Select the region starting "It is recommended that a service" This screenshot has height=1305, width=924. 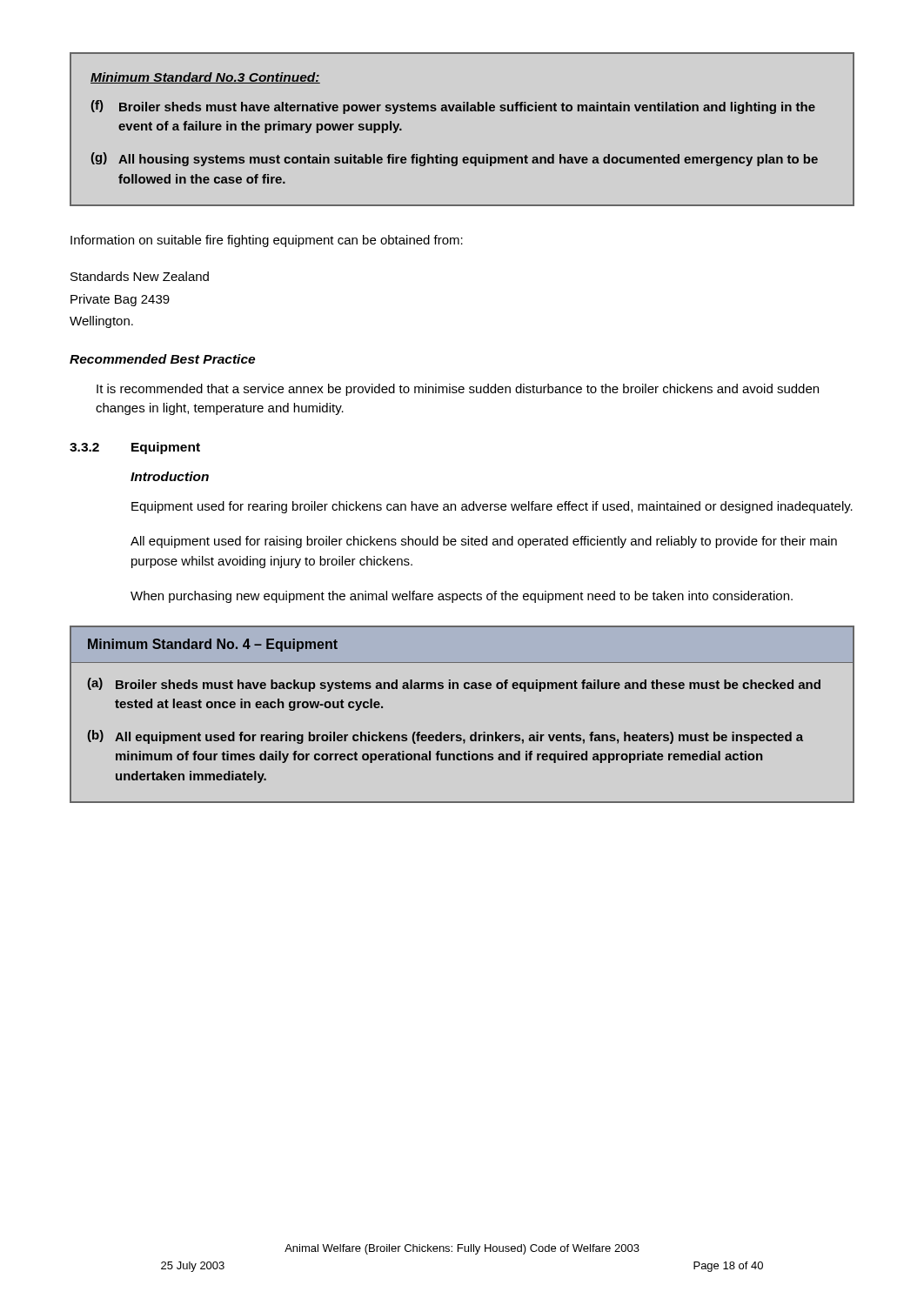coord(458,398)
